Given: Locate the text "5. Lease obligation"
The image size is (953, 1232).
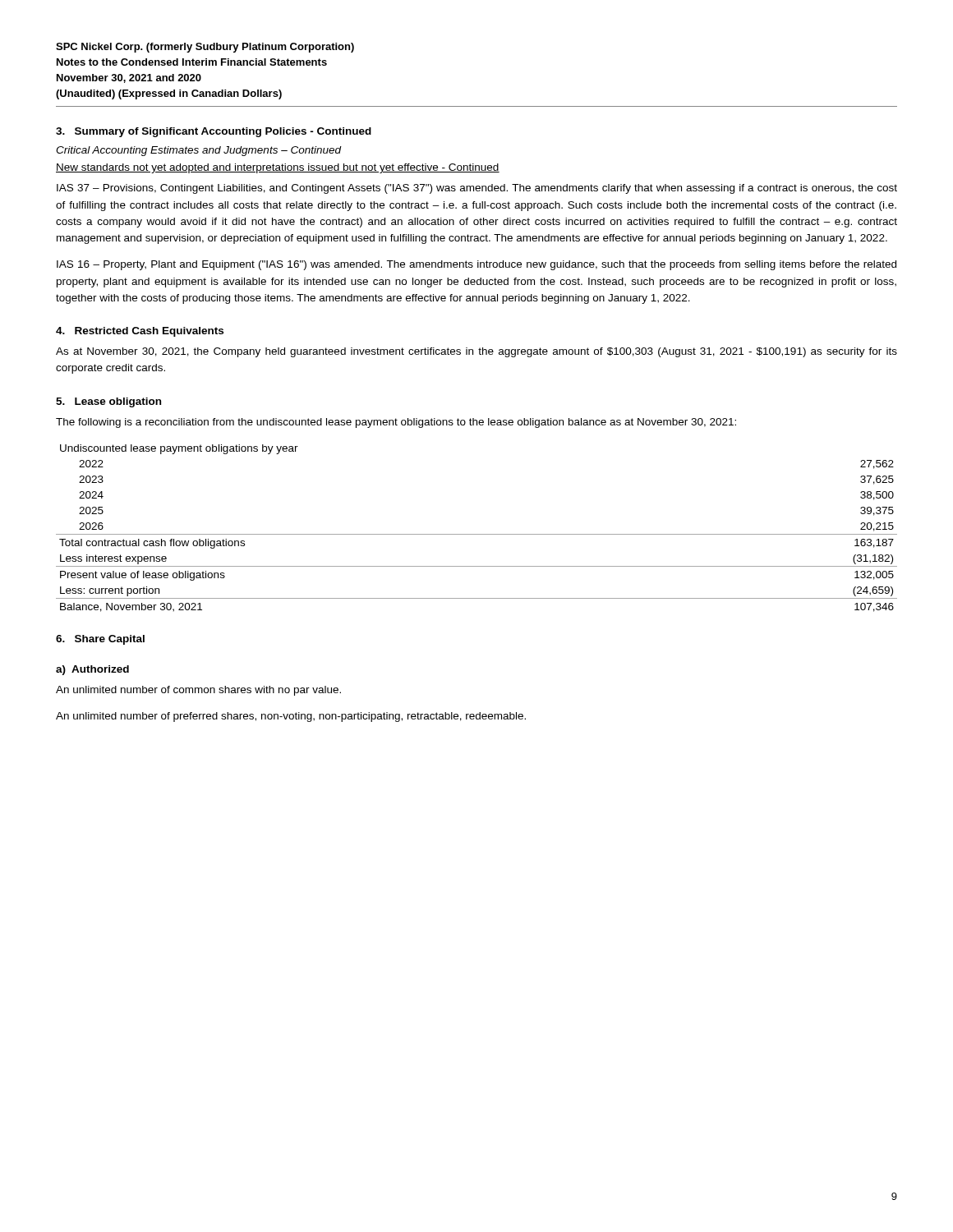Looking at the screenshot, I should [x=109, y=401].
